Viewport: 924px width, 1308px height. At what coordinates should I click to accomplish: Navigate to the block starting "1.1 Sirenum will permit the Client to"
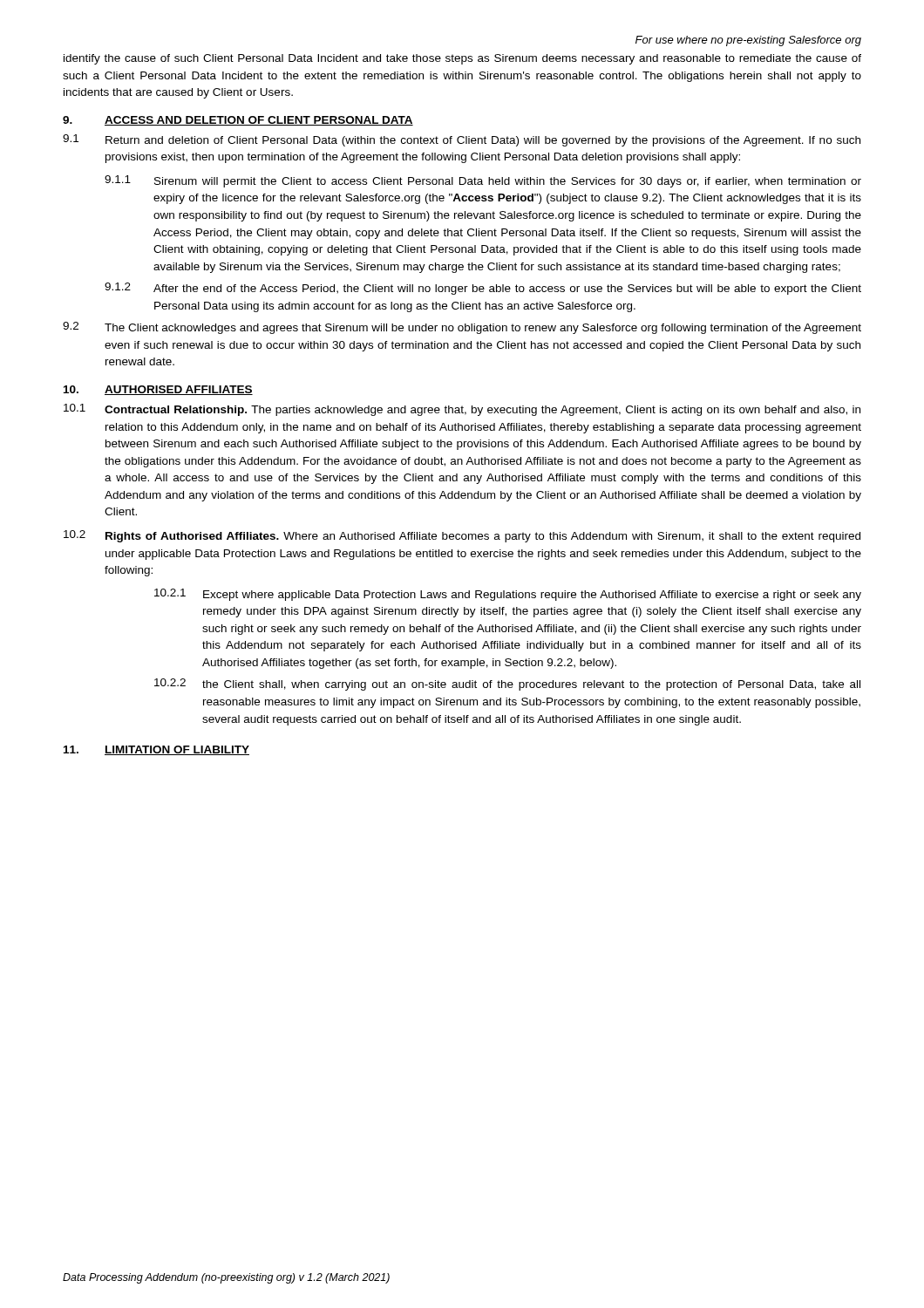coord(483,224)
